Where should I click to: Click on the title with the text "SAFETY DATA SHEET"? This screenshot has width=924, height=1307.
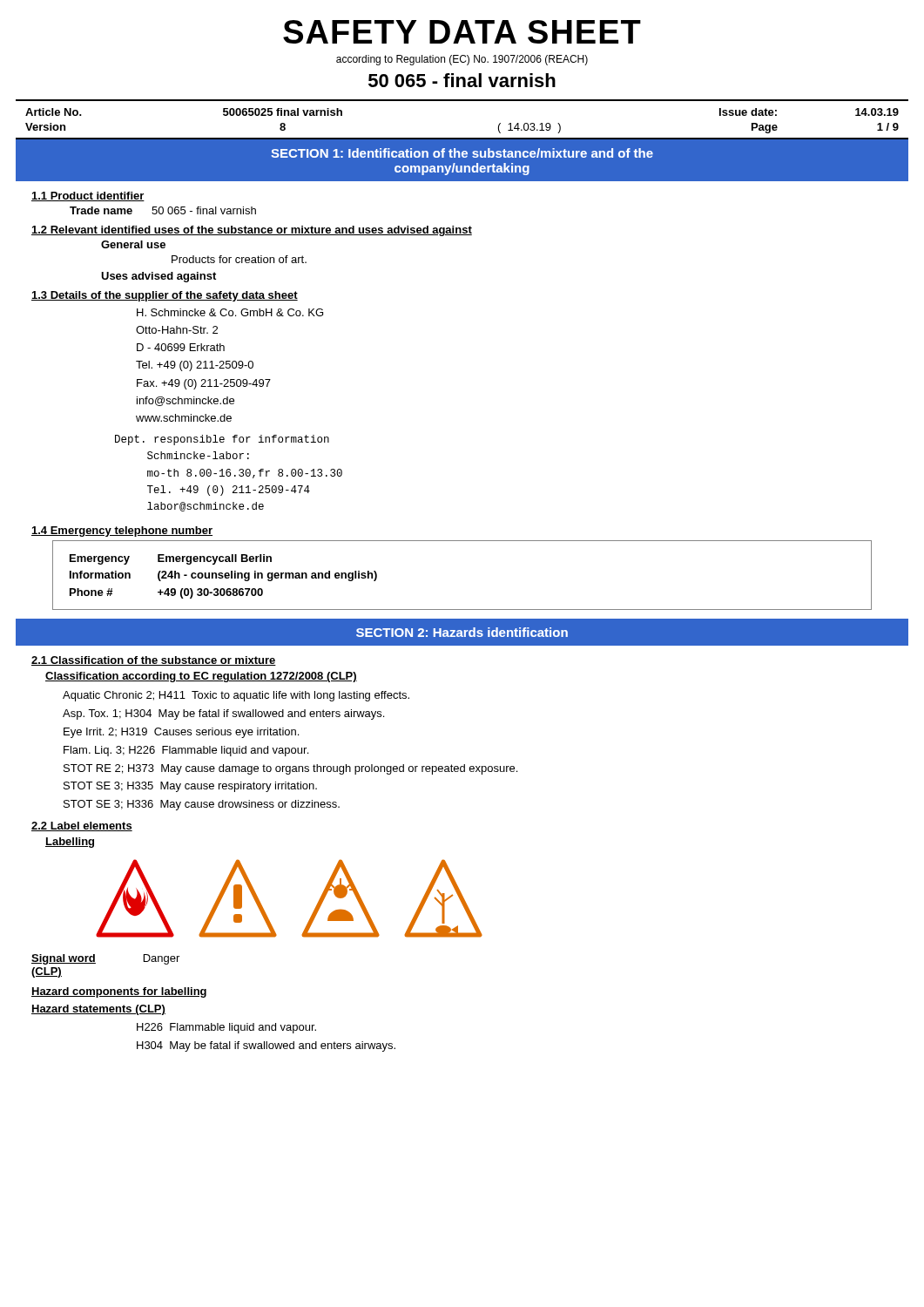point(462,32)
